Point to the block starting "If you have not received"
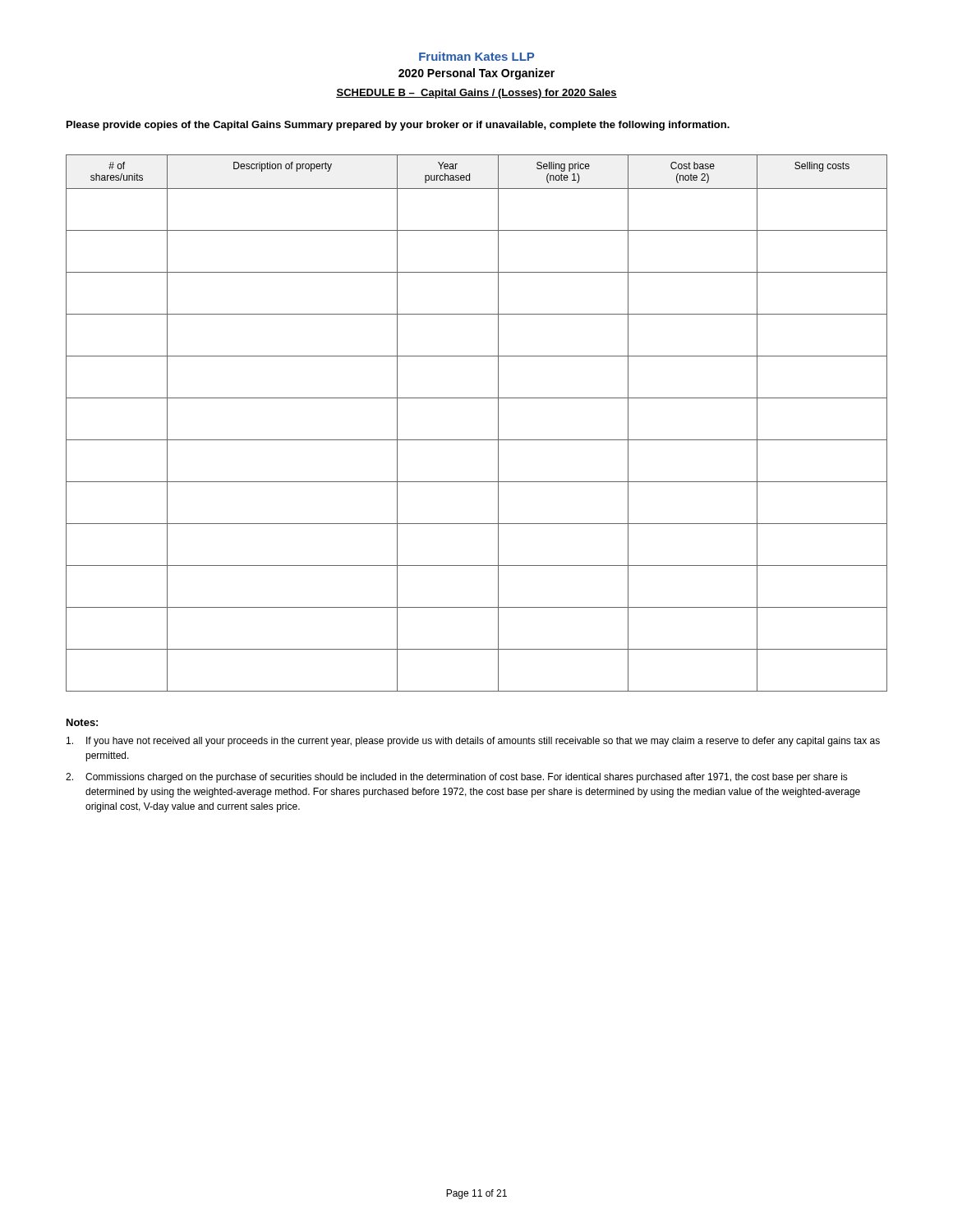The width and height of the screenshot is (953, 1232). point(476,748)
